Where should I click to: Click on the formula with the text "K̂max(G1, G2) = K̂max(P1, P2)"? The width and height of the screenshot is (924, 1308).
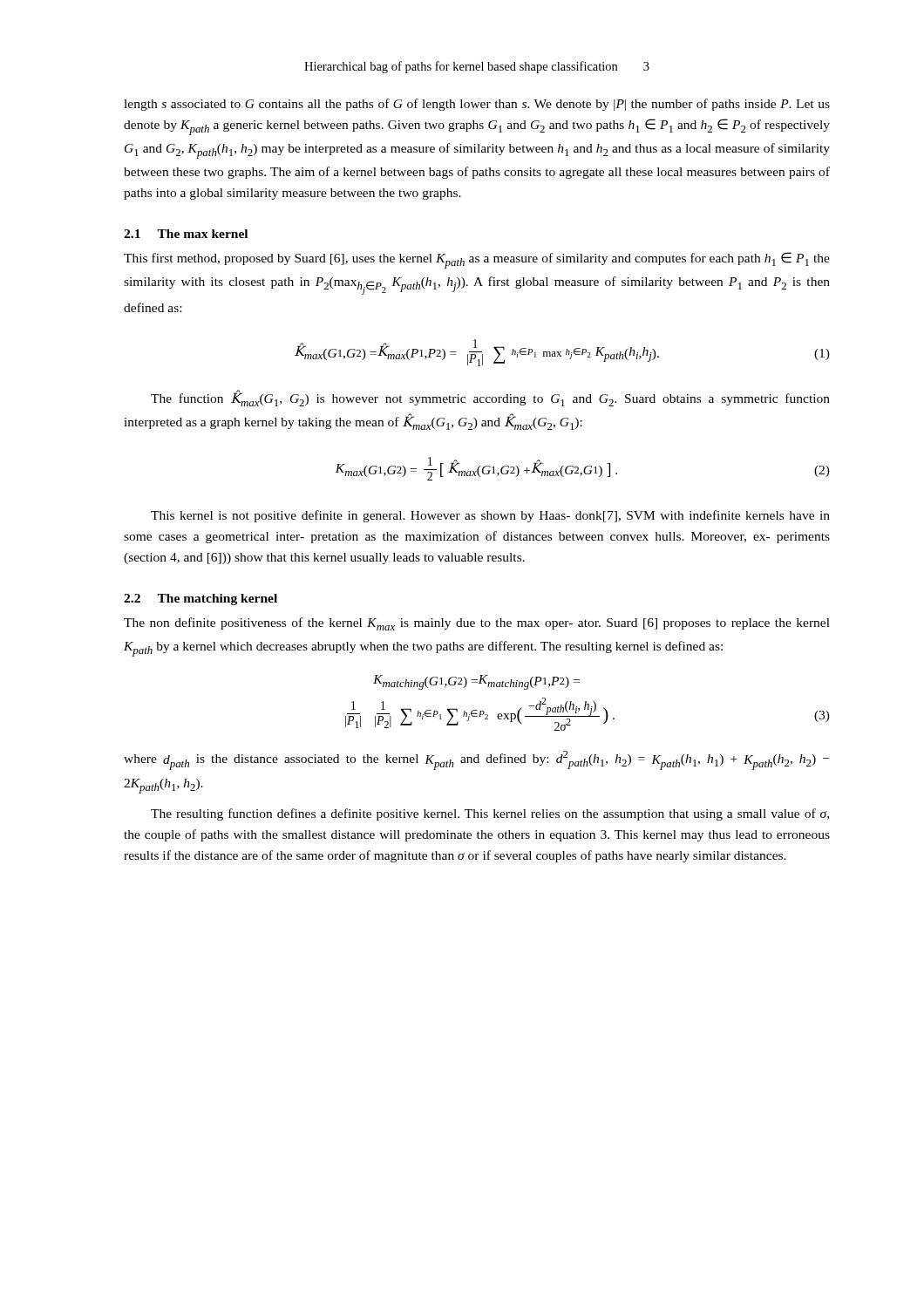[x=562, y=353]
